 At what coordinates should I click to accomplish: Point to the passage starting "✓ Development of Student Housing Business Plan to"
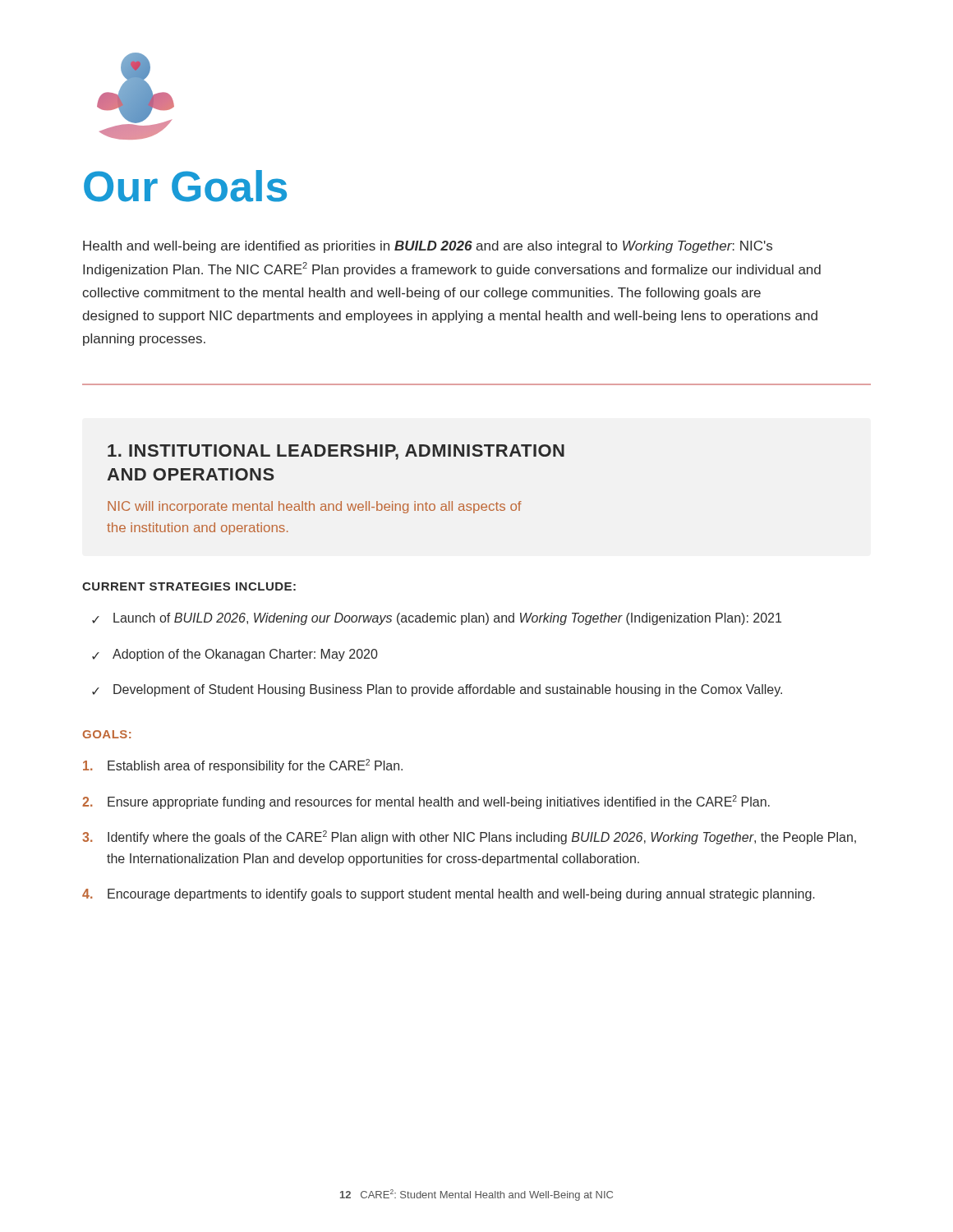[437, 691]
